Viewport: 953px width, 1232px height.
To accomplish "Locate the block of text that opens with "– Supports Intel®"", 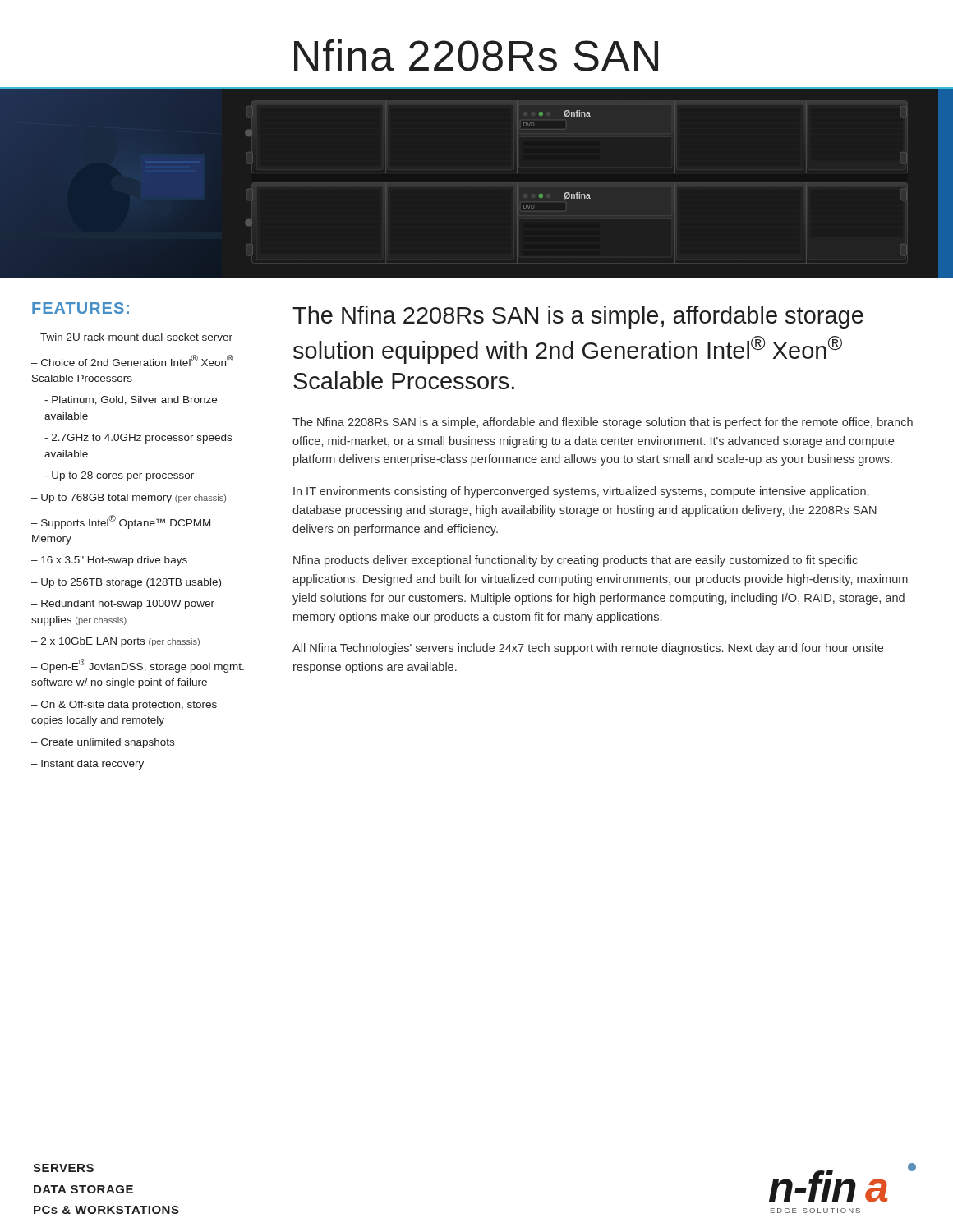I will coord(121,529).
